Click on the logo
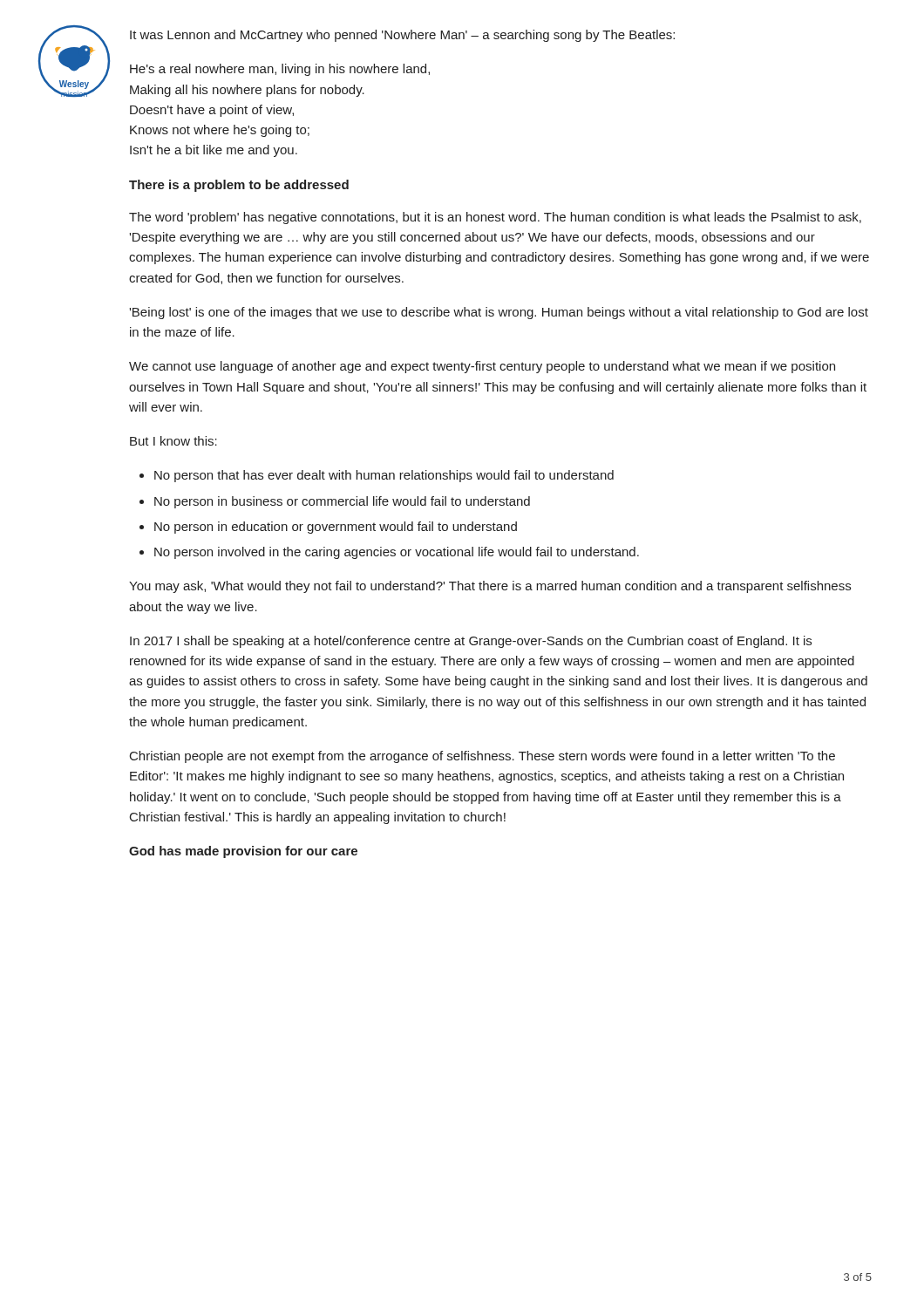The image size is (924, 1308). (x=74, y=64)
